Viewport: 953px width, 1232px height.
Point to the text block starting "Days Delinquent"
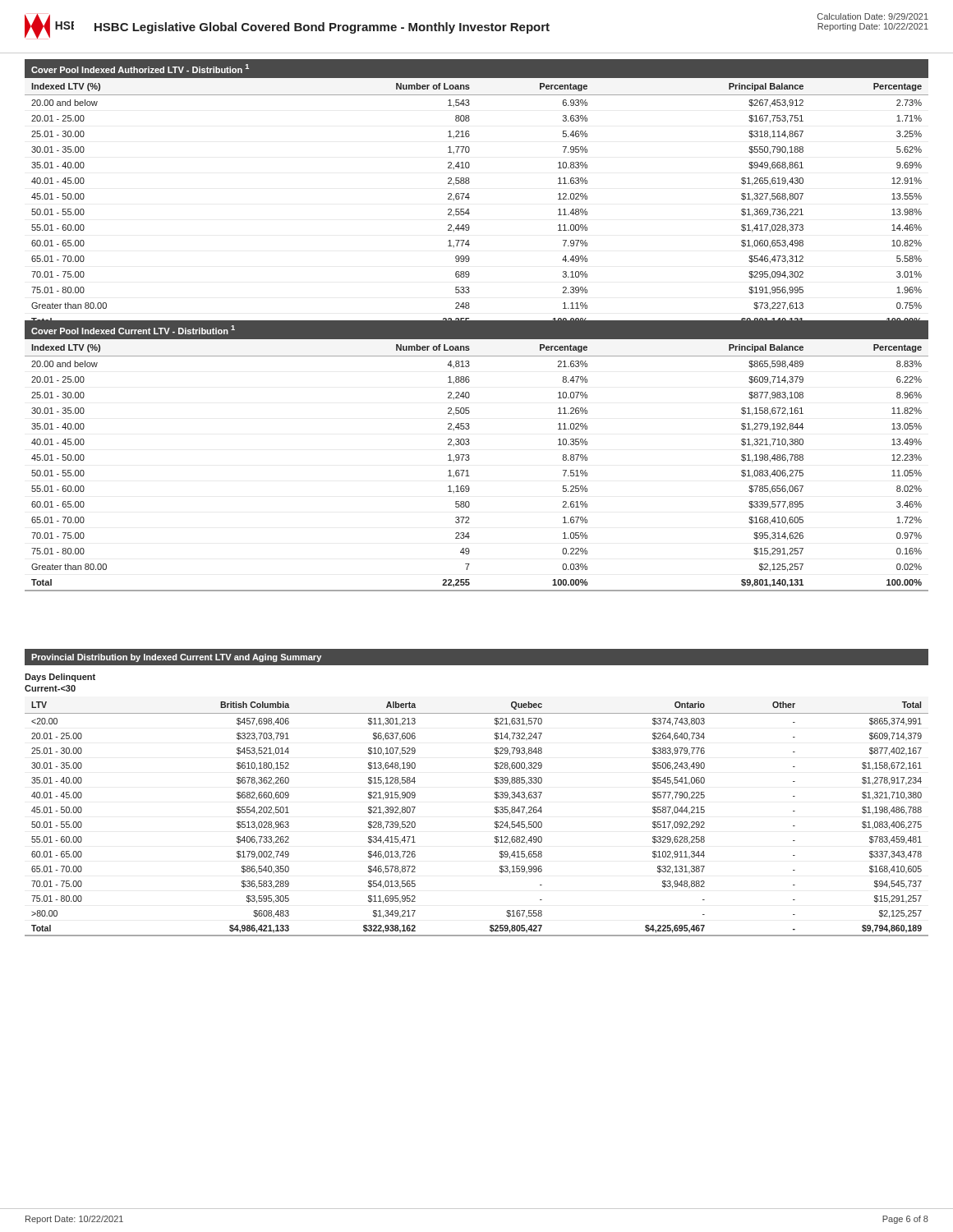click(60, 677)
